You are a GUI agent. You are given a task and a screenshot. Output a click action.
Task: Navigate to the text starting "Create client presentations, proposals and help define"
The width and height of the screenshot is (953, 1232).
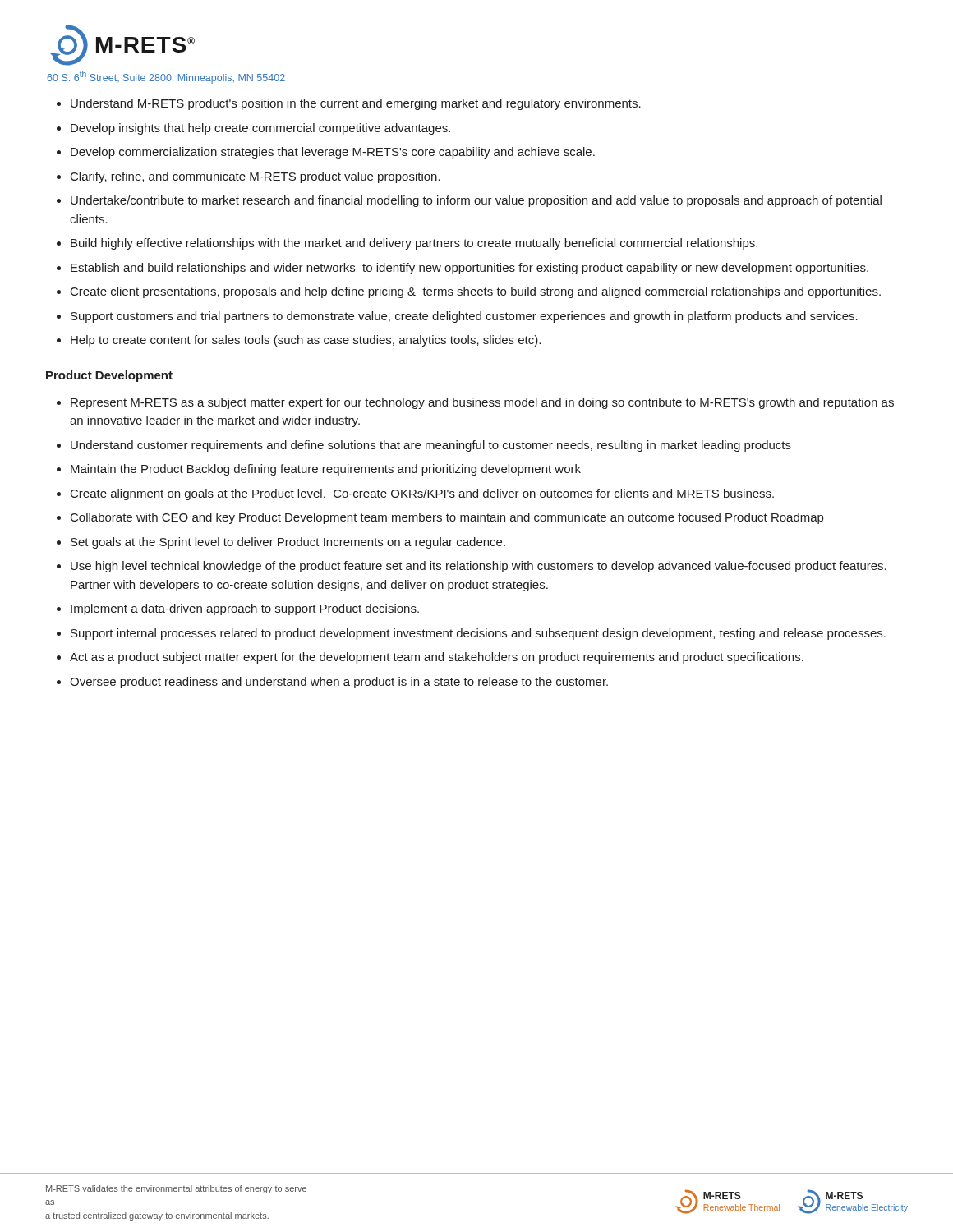coord(489,292)
